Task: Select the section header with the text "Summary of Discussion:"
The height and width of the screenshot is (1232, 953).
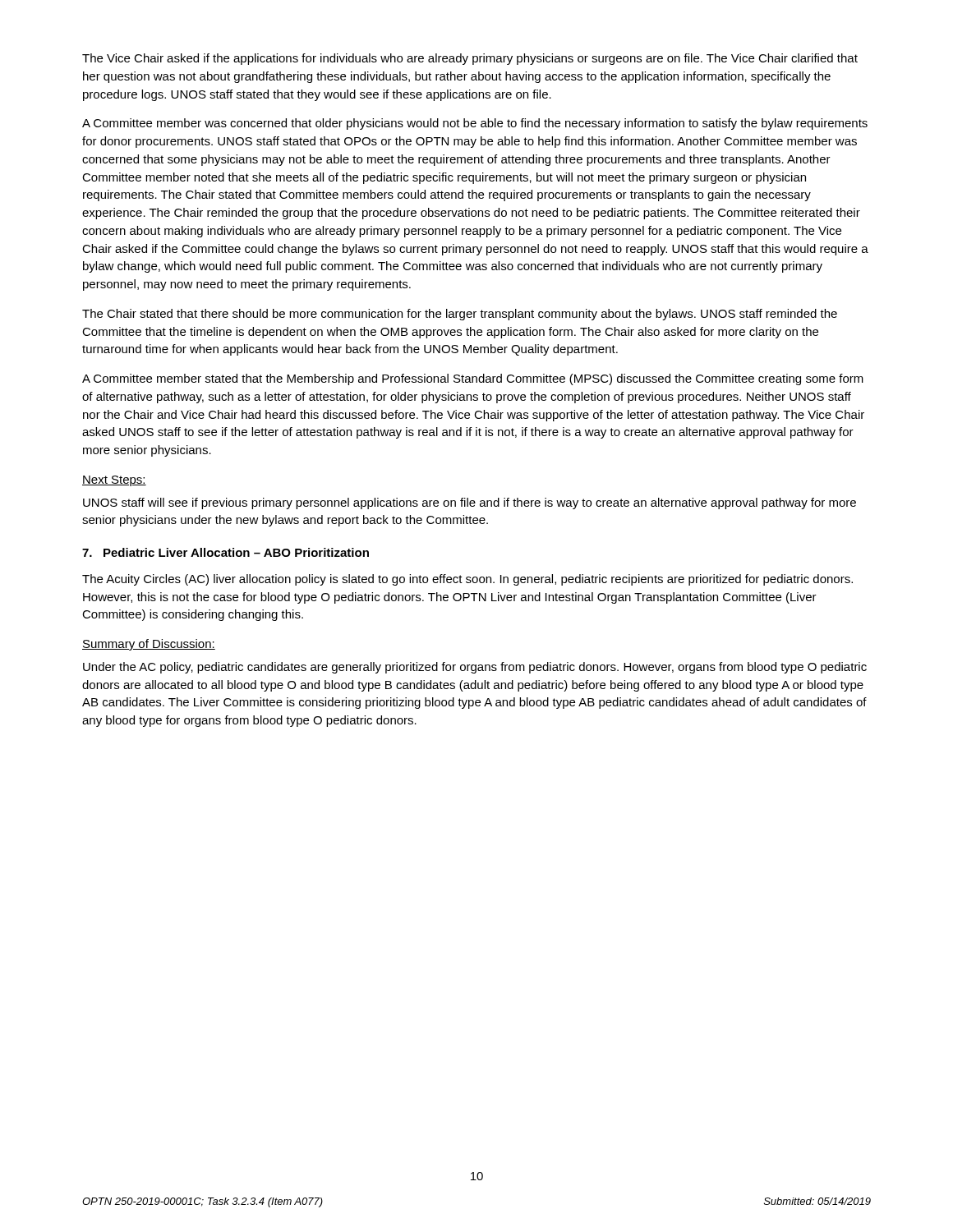Action: point(149,644)
